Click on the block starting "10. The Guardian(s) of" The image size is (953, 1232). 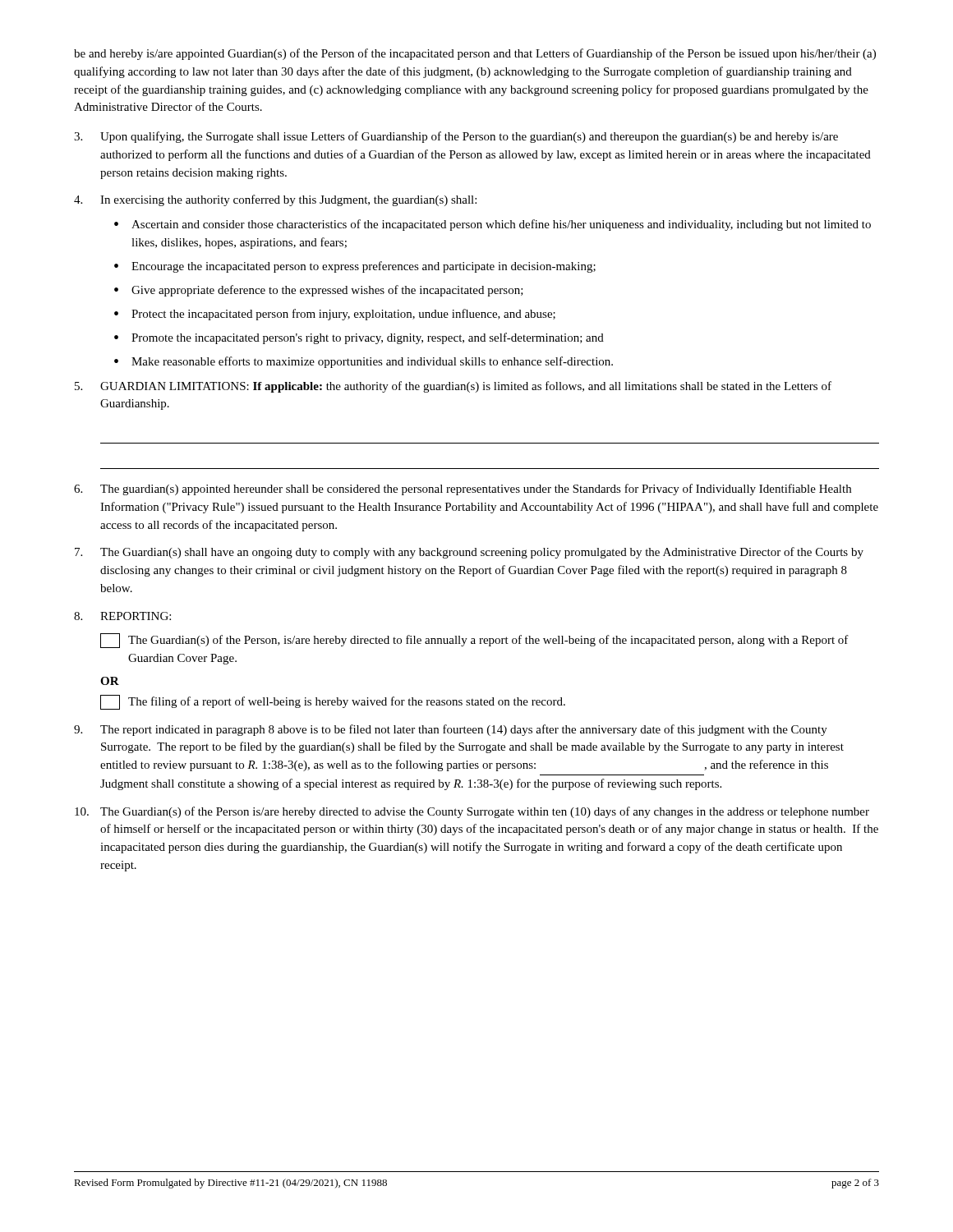click(x=476, y=839)
